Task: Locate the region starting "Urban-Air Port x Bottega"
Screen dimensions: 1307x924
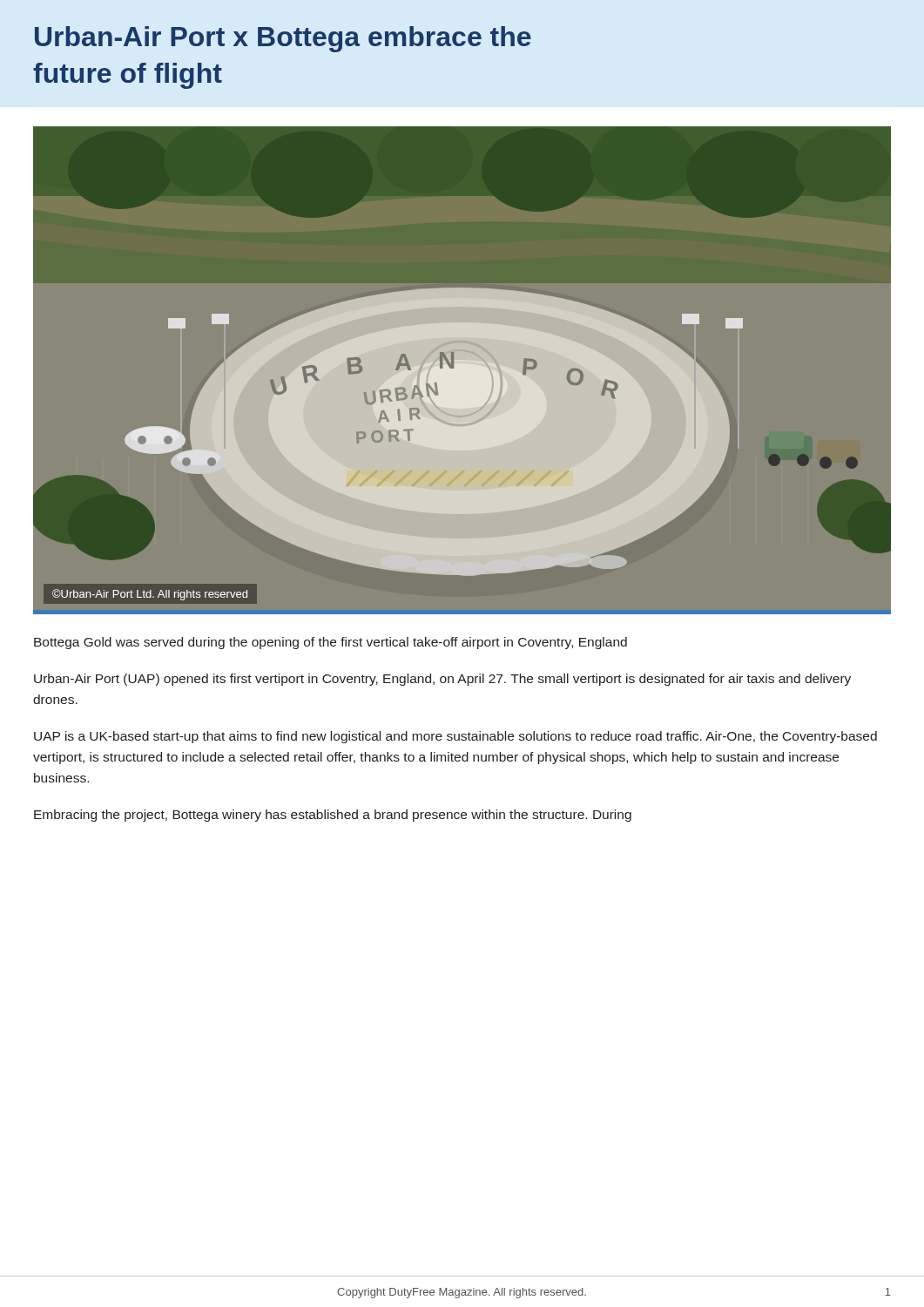Action: pos(462,55)
